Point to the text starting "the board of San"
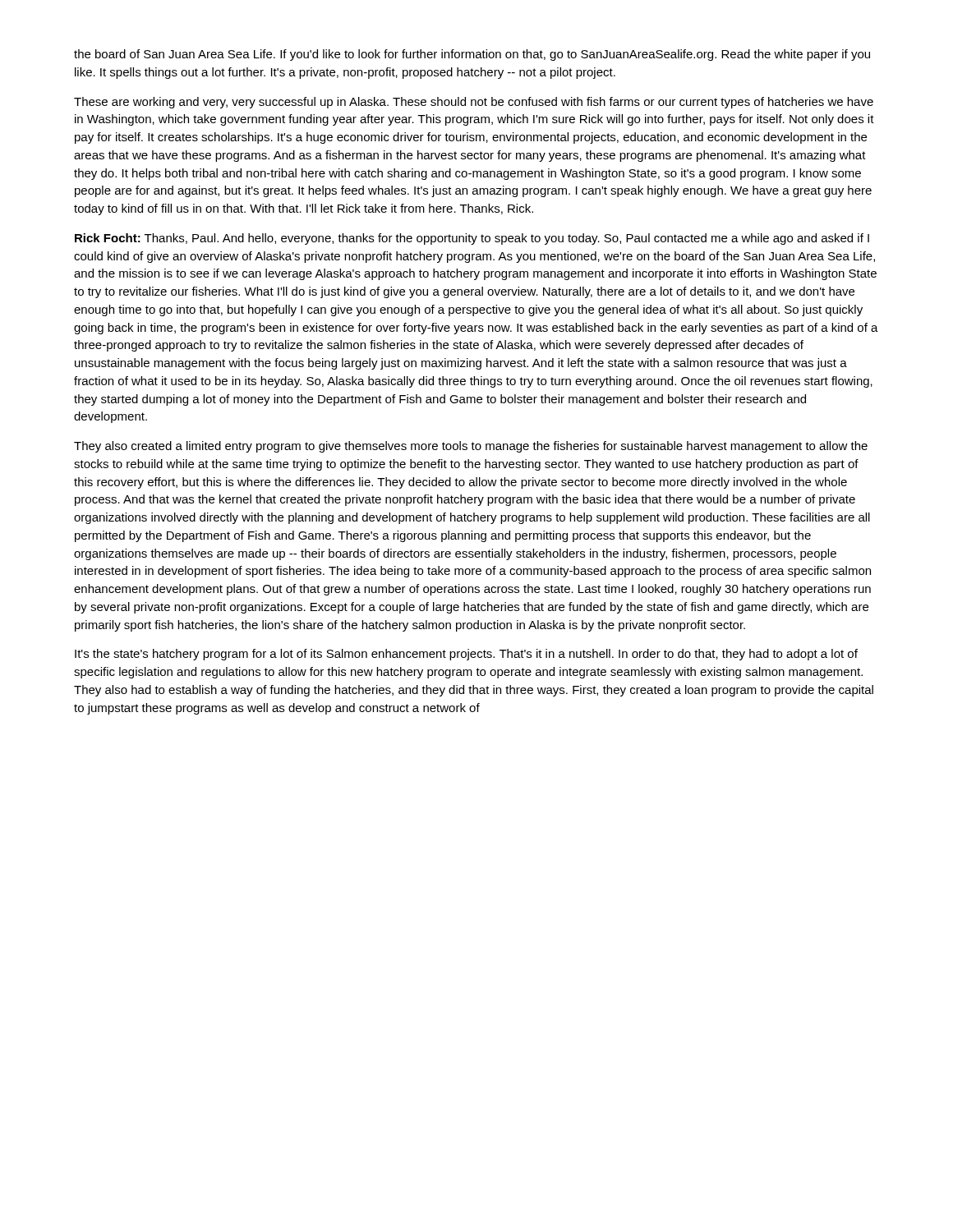Viewport: 953px width, 1232px height. (x=472, y=63)
